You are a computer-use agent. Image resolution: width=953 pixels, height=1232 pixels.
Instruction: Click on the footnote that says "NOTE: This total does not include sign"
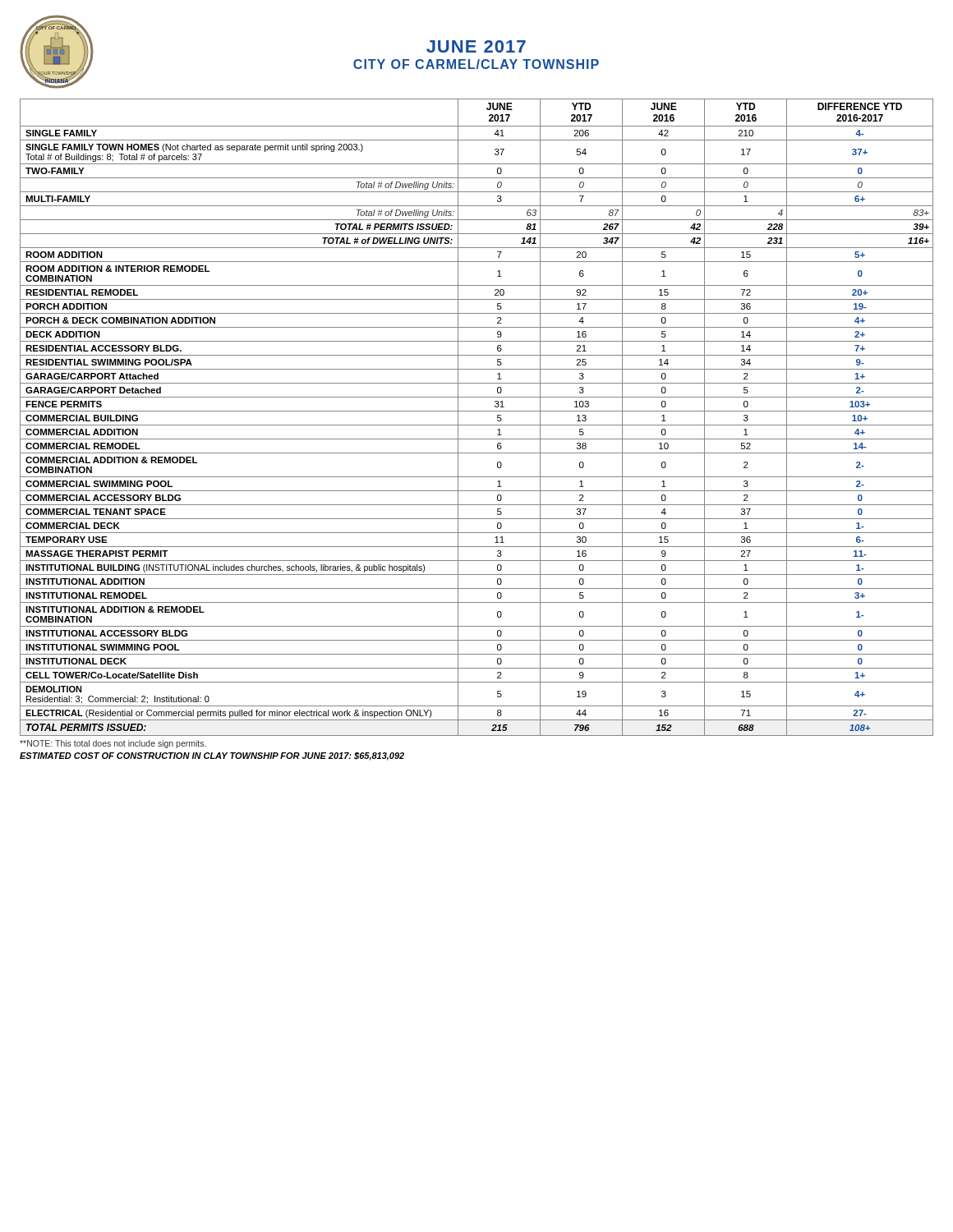[113, 743]
